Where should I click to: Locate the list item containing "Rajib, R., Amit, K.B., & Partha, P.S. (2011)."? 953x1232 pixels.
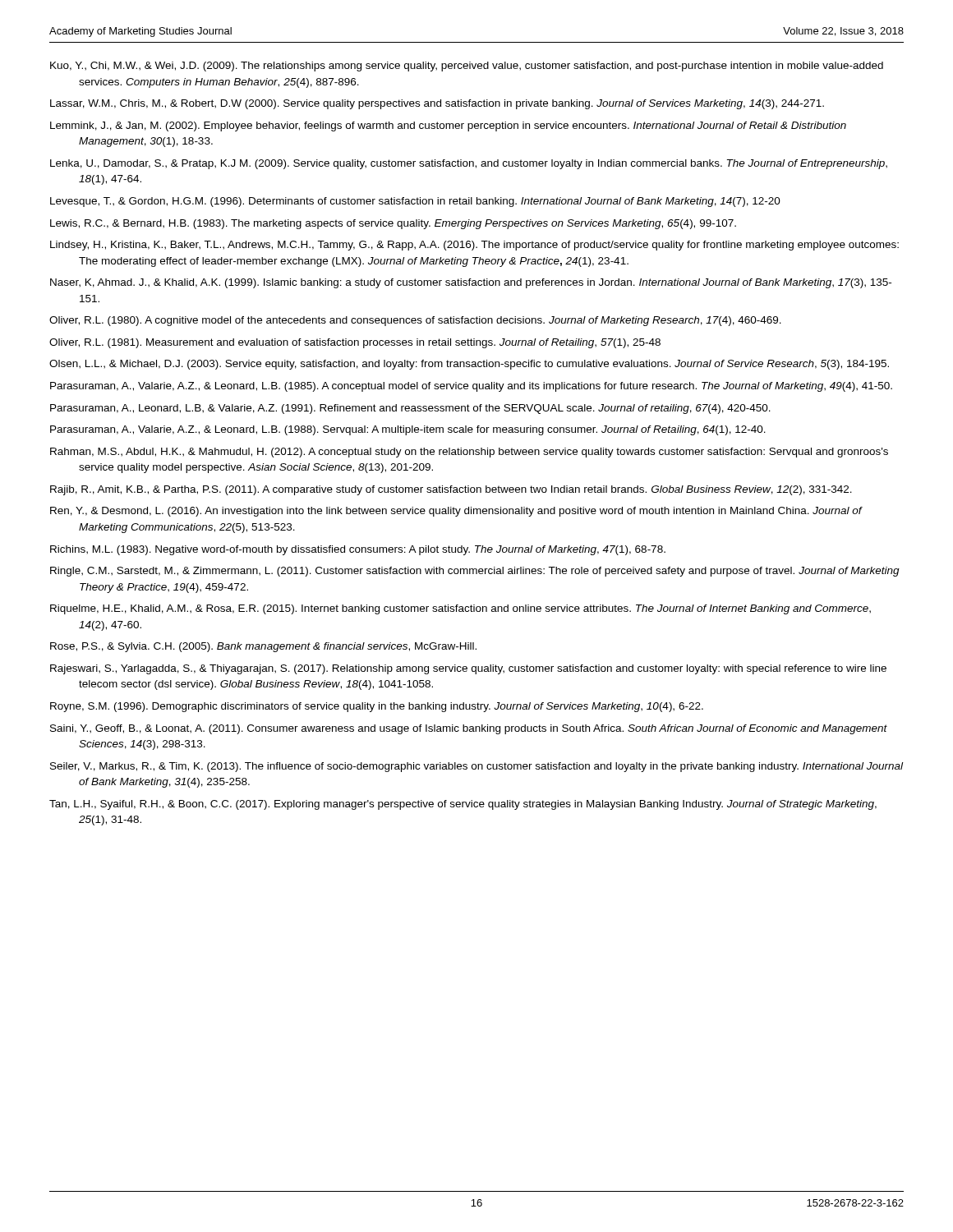click(x=451, y=489)
